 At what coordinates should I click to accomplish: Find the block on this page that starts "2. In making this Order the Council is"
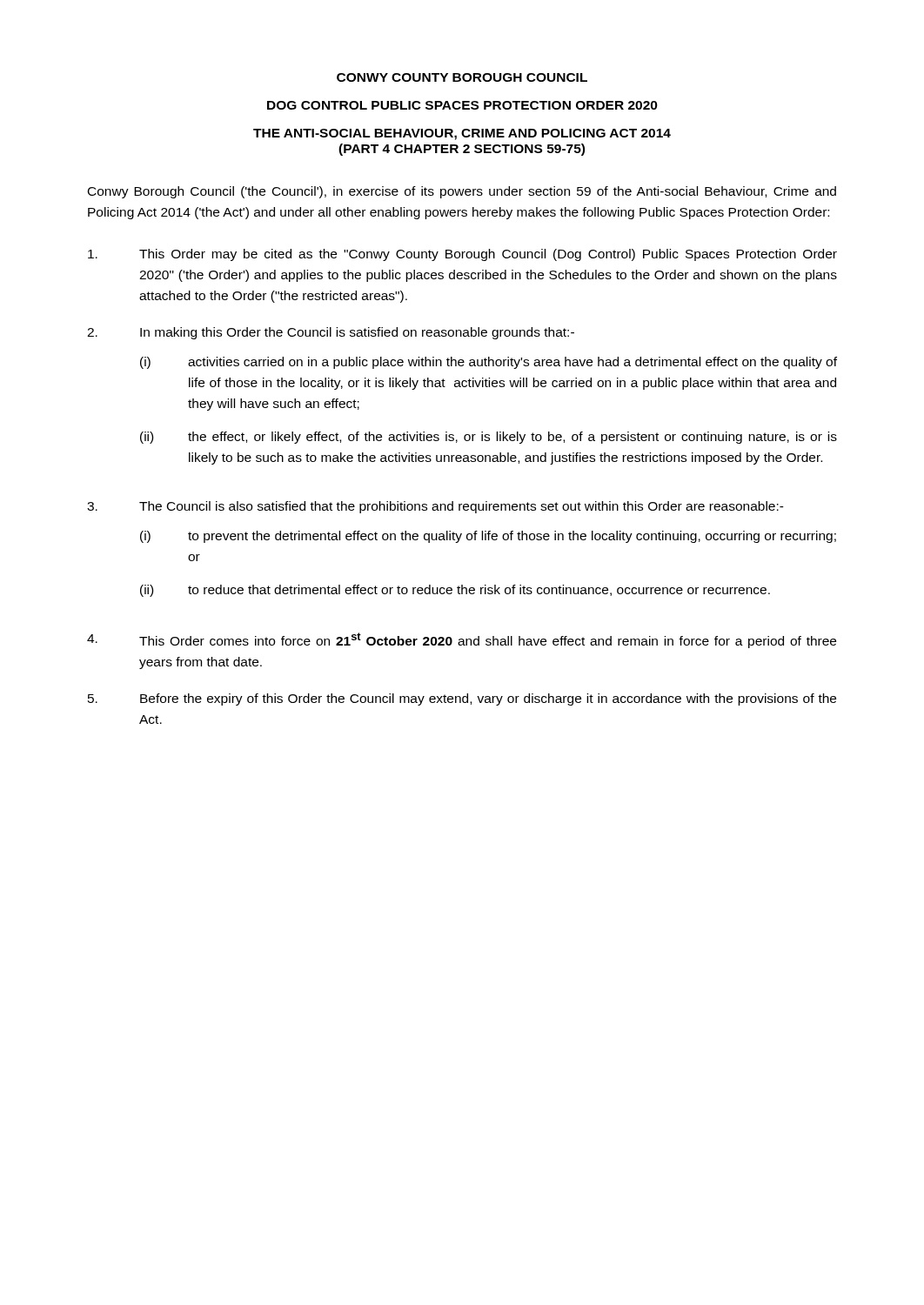[x=331, y=333]
